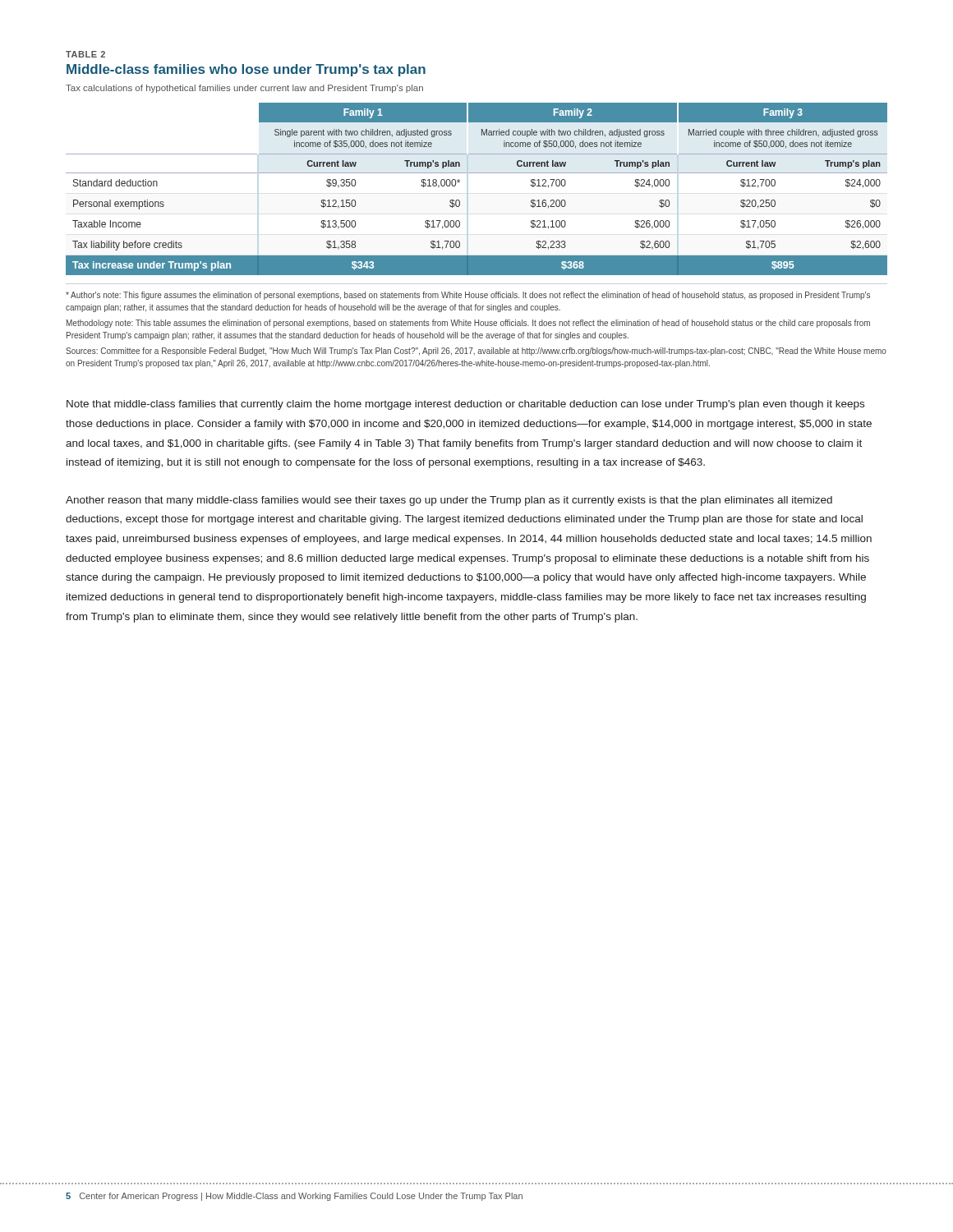Image resolution: width=953 pixels, height=1232 pixels.
Task: Select the footnote with the text "Sources: Committee for a"
Action: 476,358
